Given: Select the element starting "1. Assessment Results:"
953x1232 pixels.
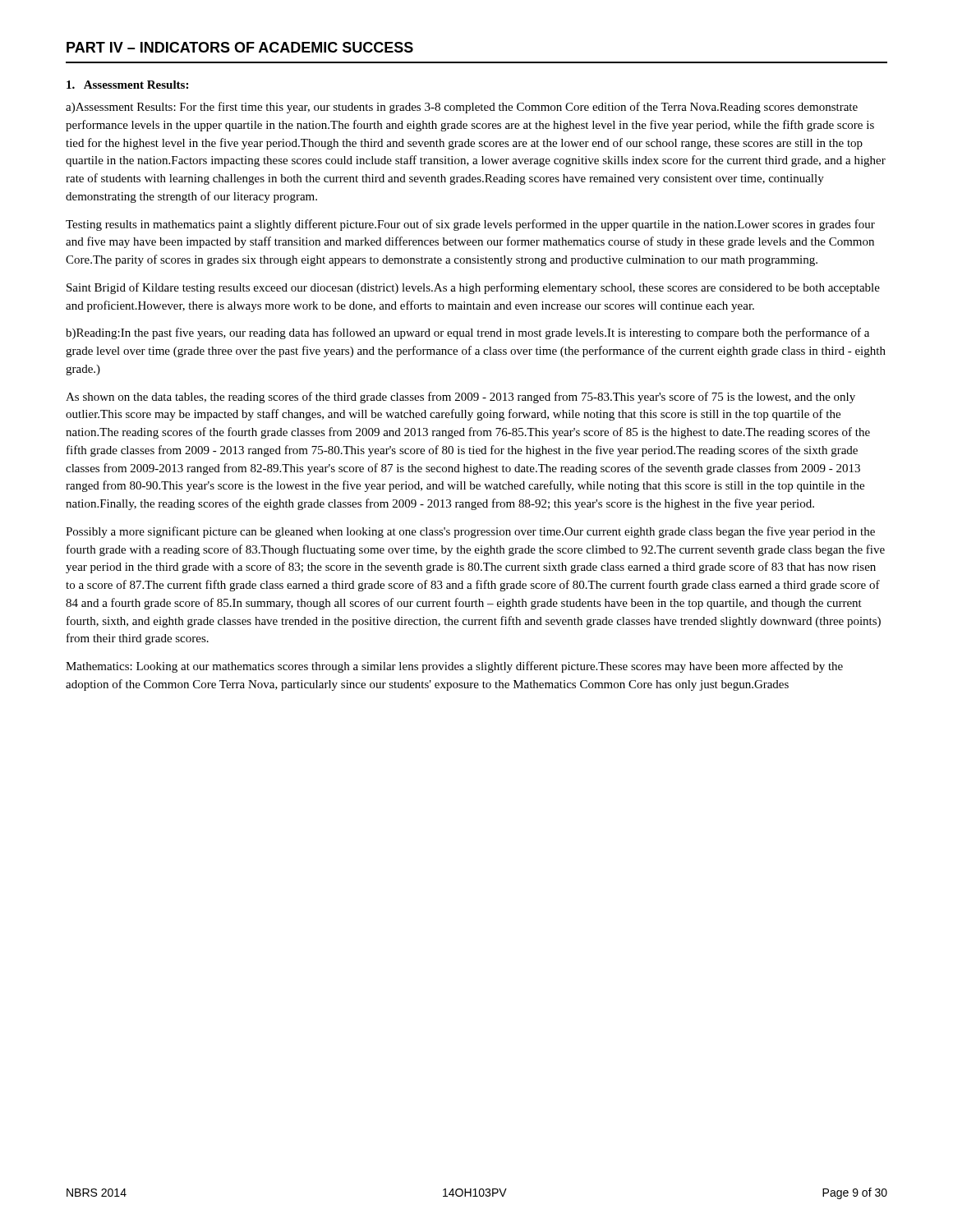Looking at the screenshot, I should click(128, 85).
